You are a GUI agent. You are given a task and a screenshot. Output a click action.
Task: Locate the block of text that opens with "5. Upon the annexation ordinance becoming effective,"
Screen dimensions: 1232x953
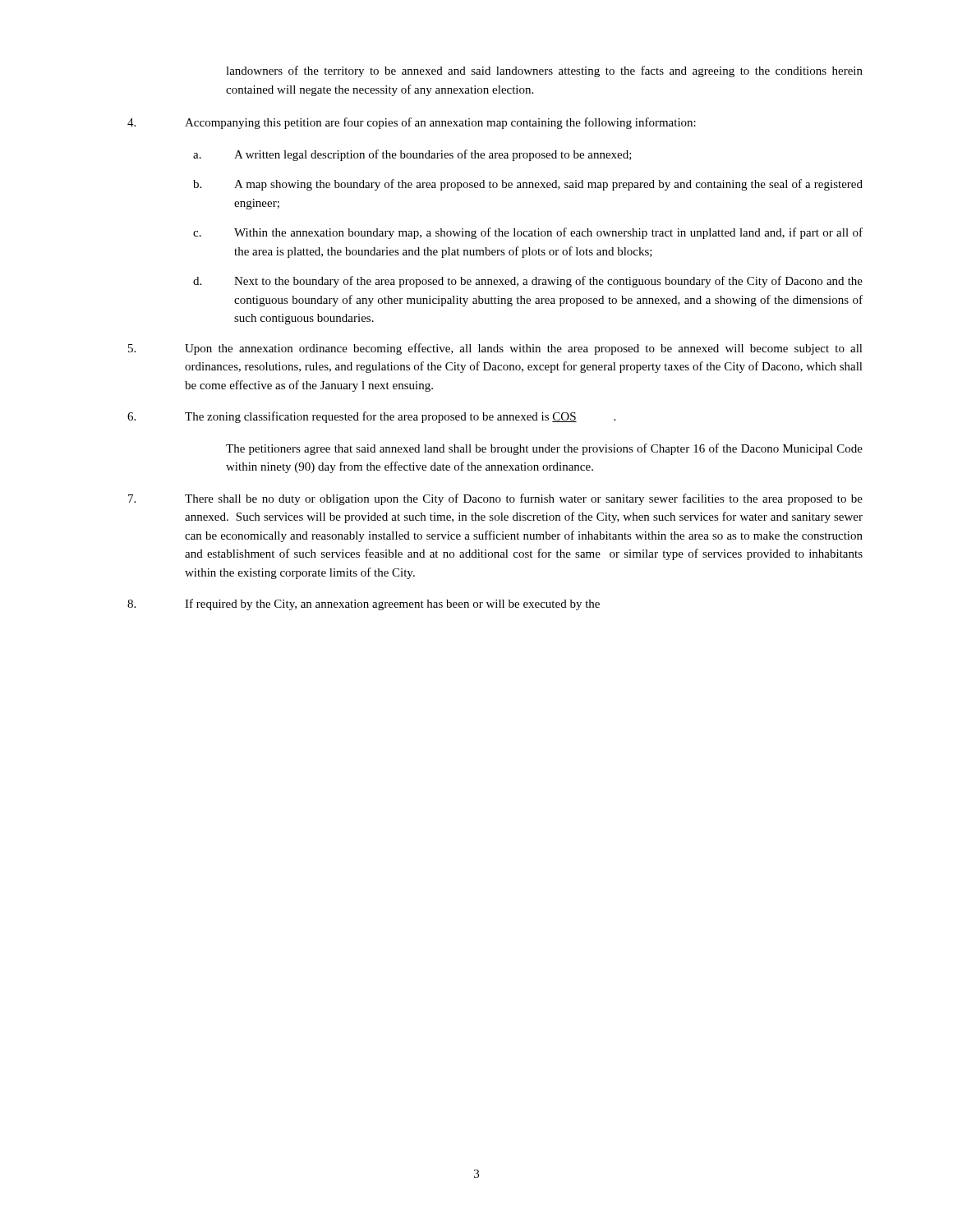tap(495, 367)
